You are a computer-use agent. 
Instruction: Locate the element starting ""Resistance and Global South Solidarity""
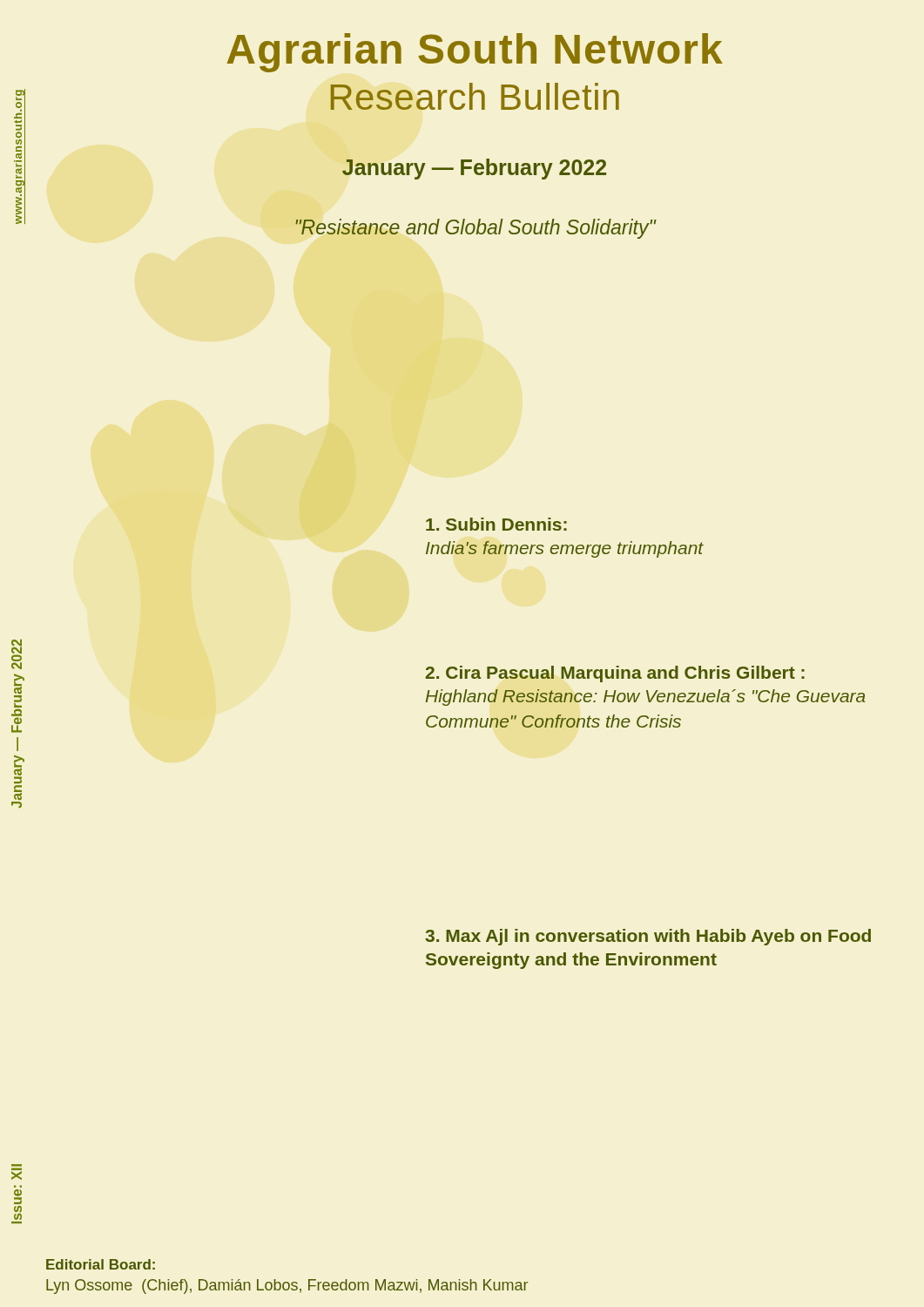tap(475, 227)
